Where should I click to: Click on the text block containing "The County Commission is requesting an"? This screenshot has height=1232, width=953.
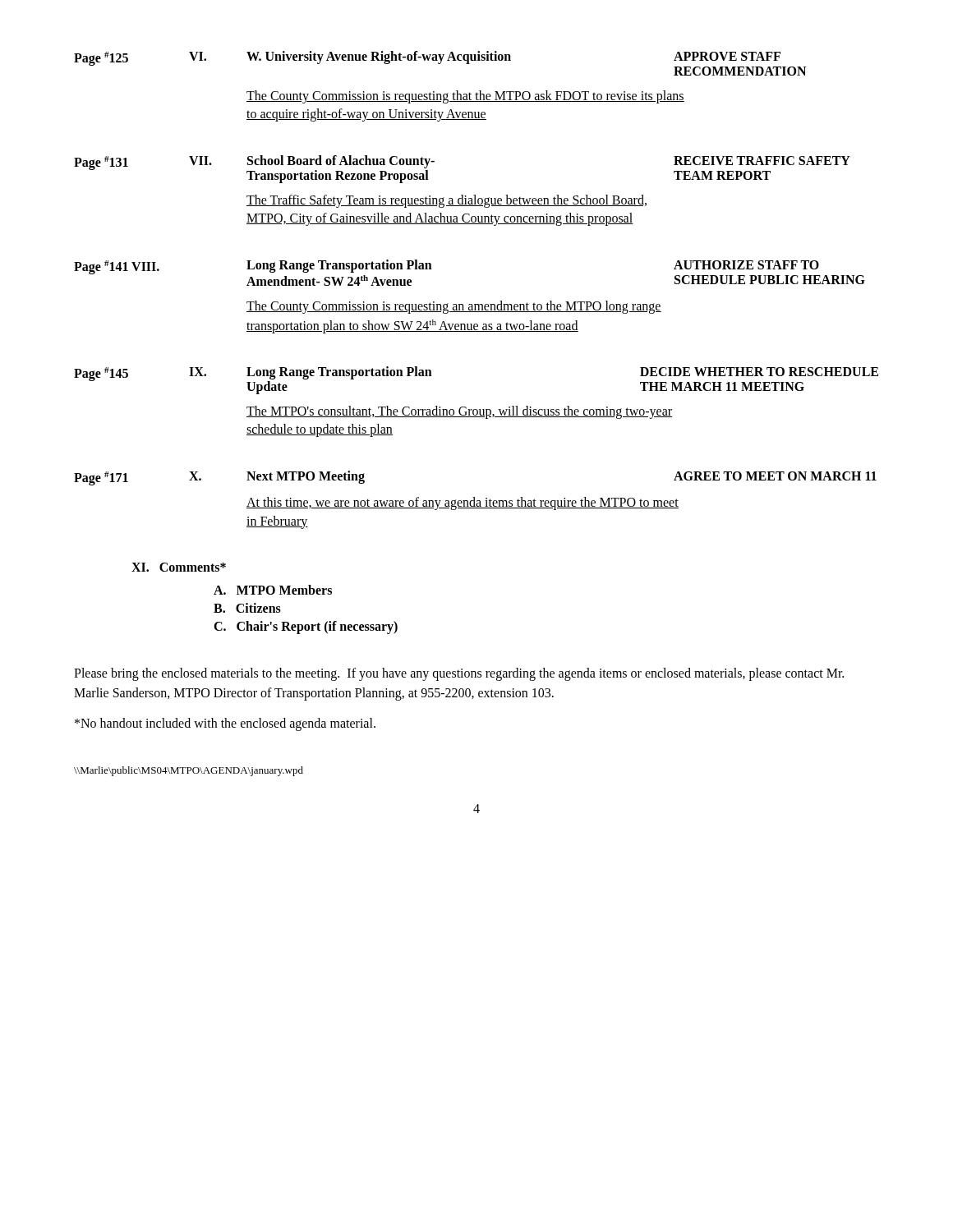click(x=454, y=316)
